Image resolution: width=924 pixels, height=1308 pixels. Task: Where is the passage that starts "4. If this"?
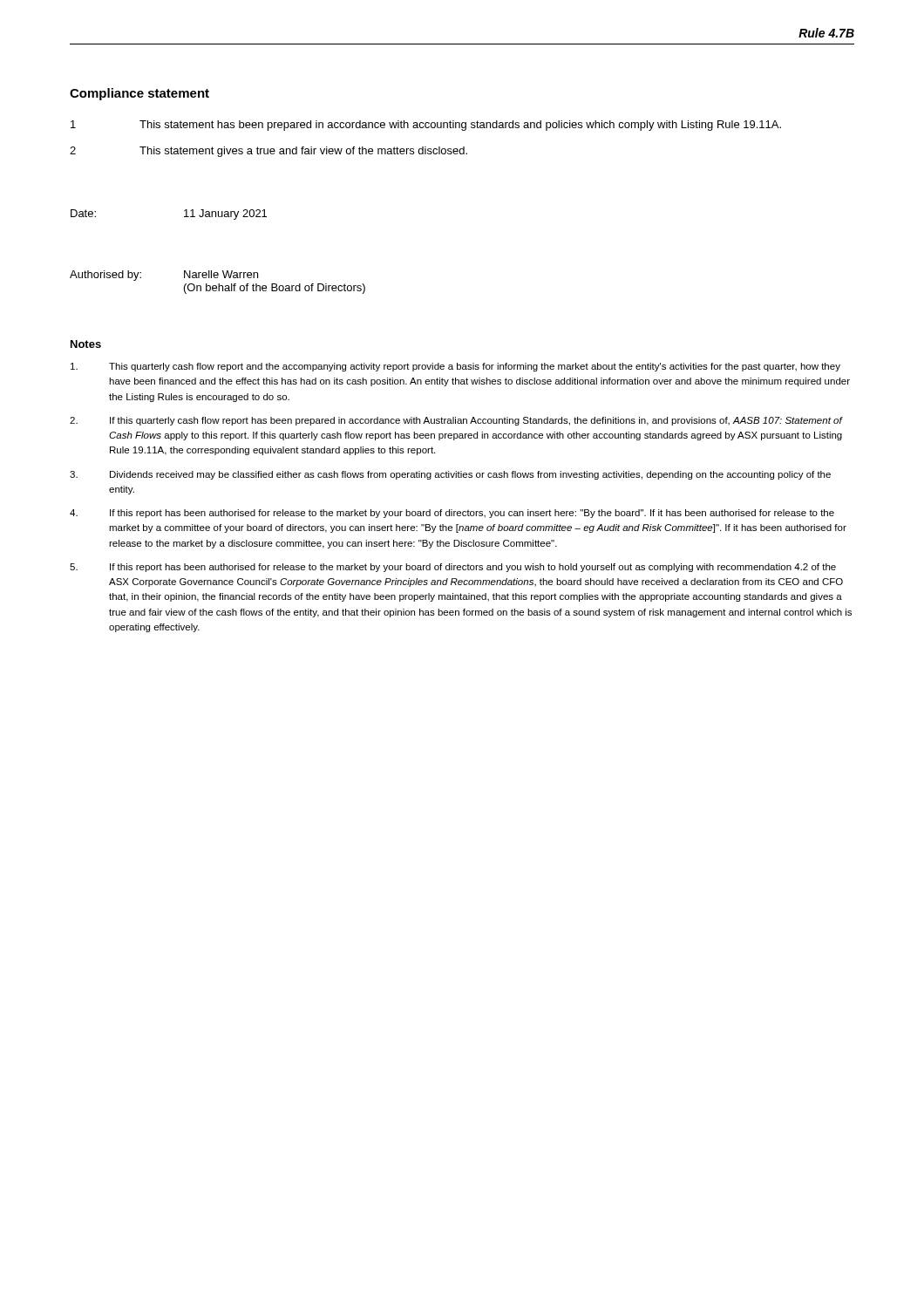[462, 528]
